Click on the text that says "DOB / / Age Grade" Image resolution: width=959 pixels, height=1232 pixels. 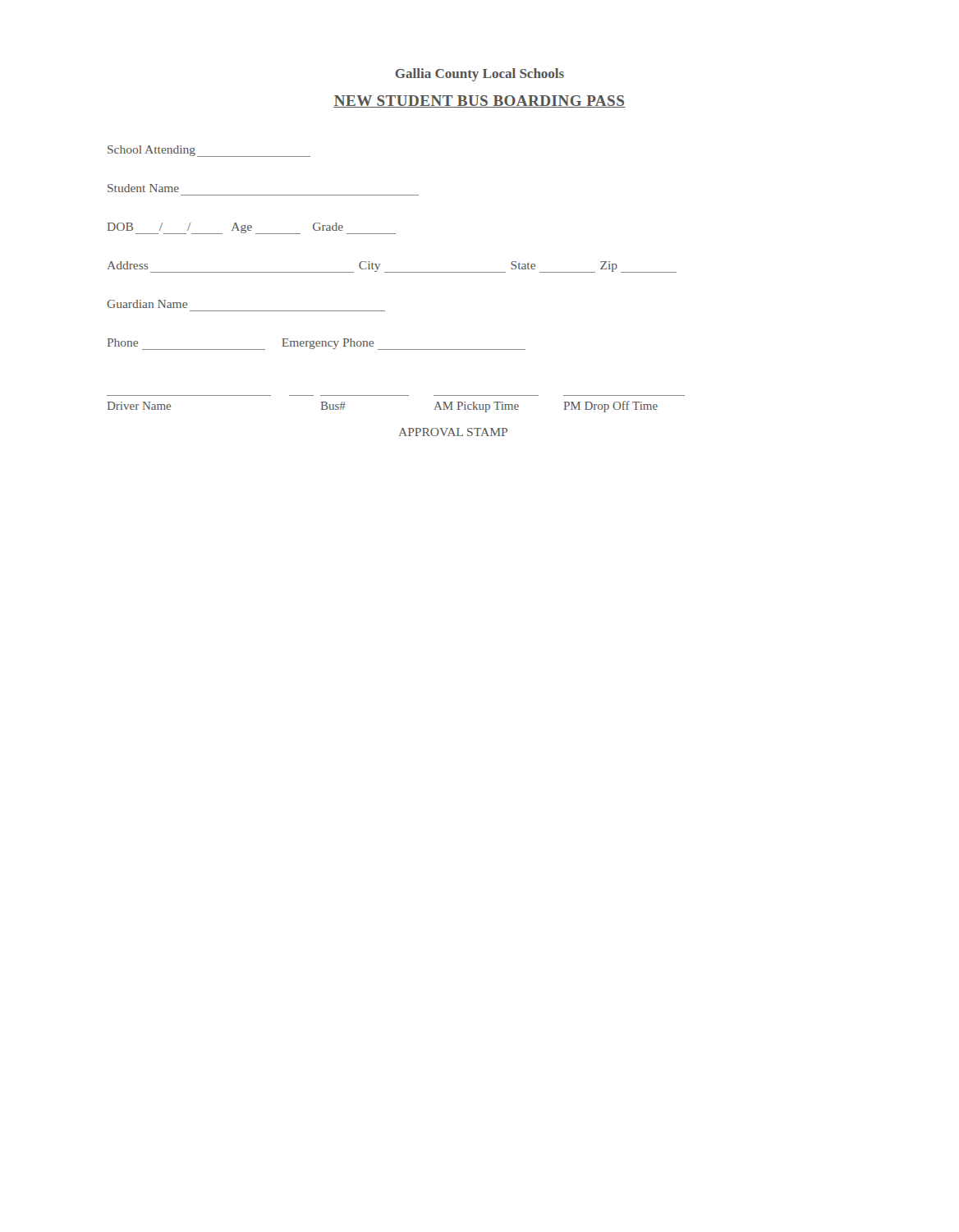click(x=251, y=226)
